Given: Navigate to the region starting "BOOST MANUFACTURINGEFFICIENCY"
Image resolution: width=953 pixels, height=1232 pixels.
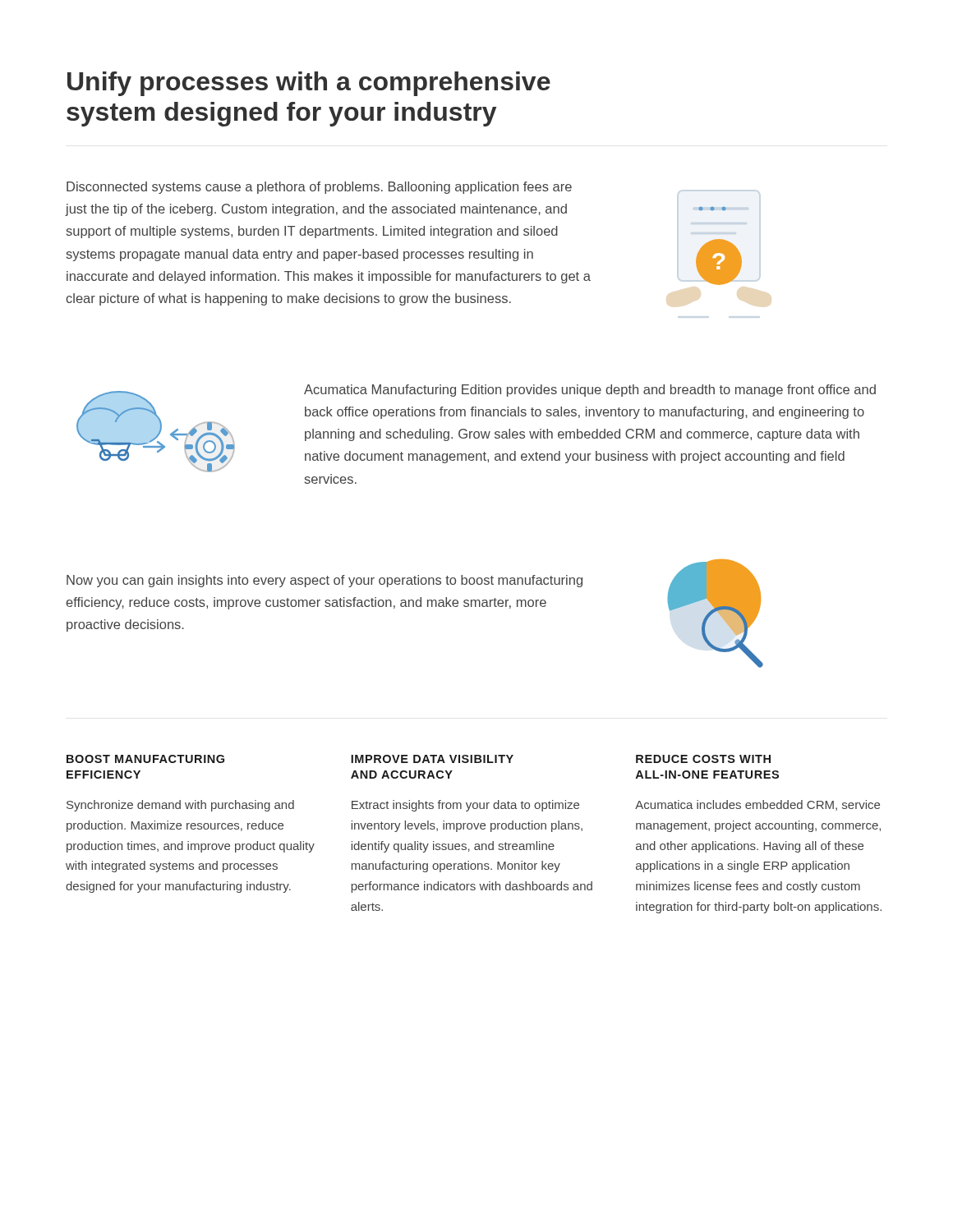Looking at the screenshot, I should click(x=146, y=767).
